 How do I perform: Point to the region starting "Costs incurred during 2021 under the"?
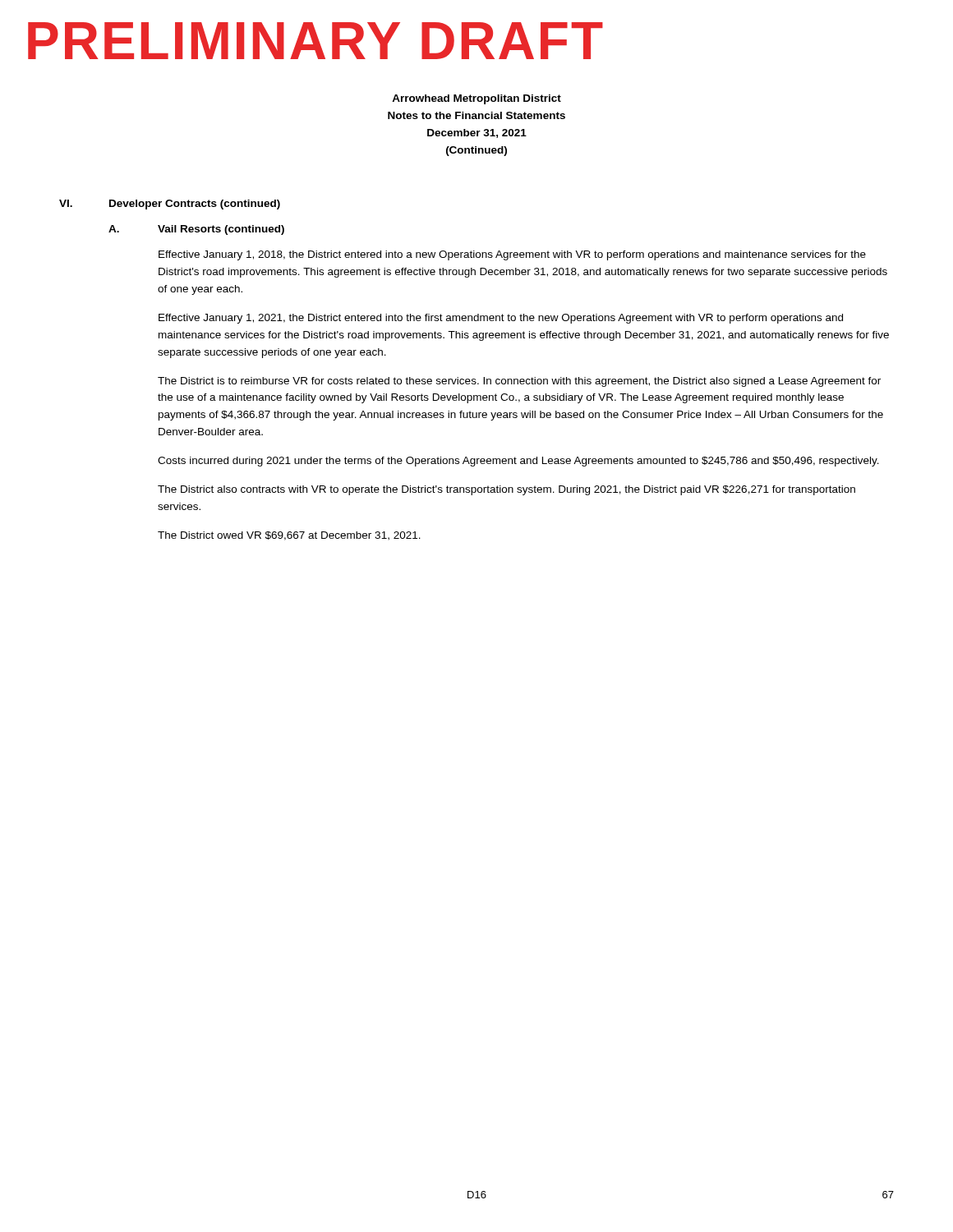(519, 461)
